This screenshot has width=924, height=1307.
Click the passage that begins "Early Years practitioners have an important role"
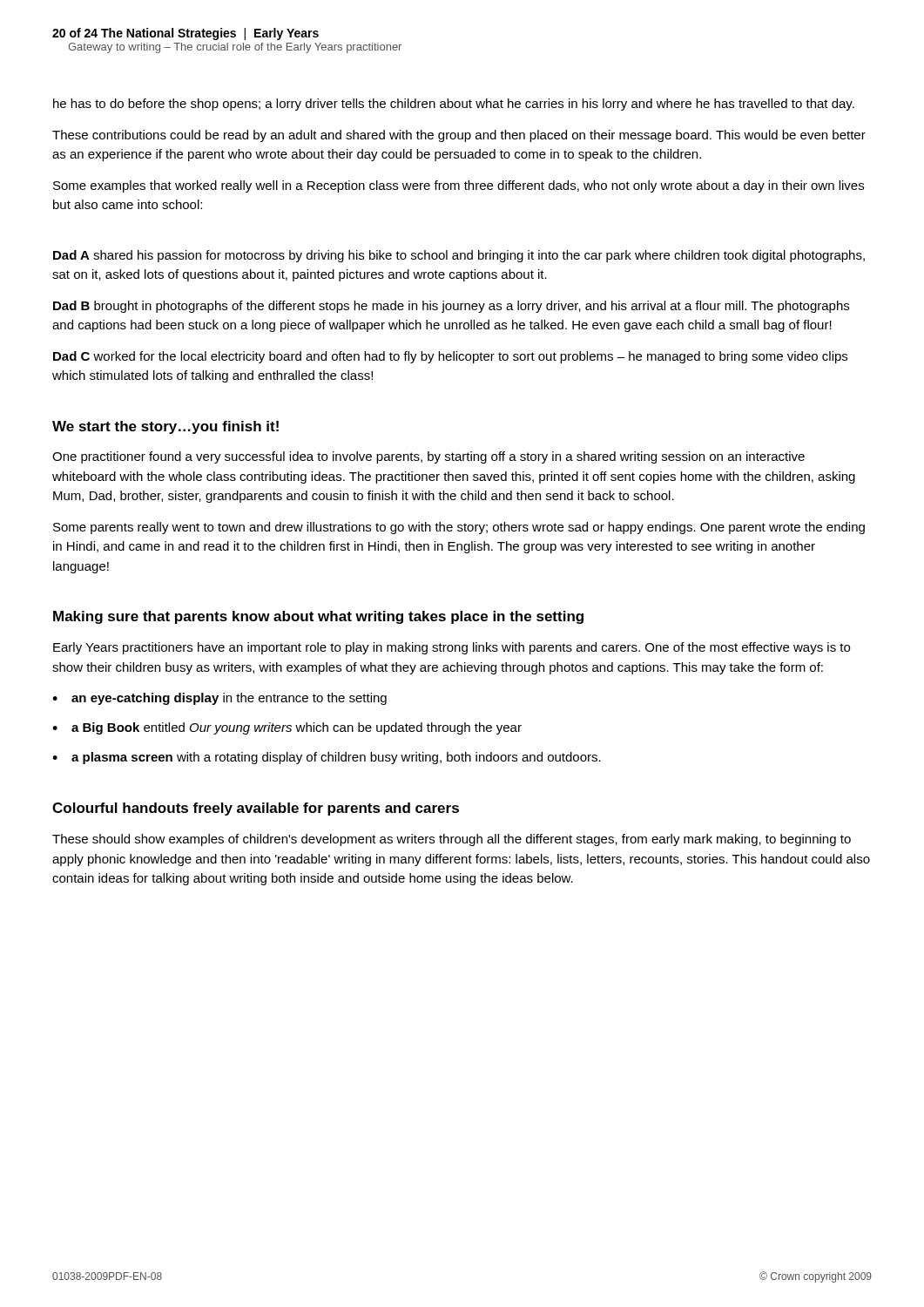tap(452, 657)
